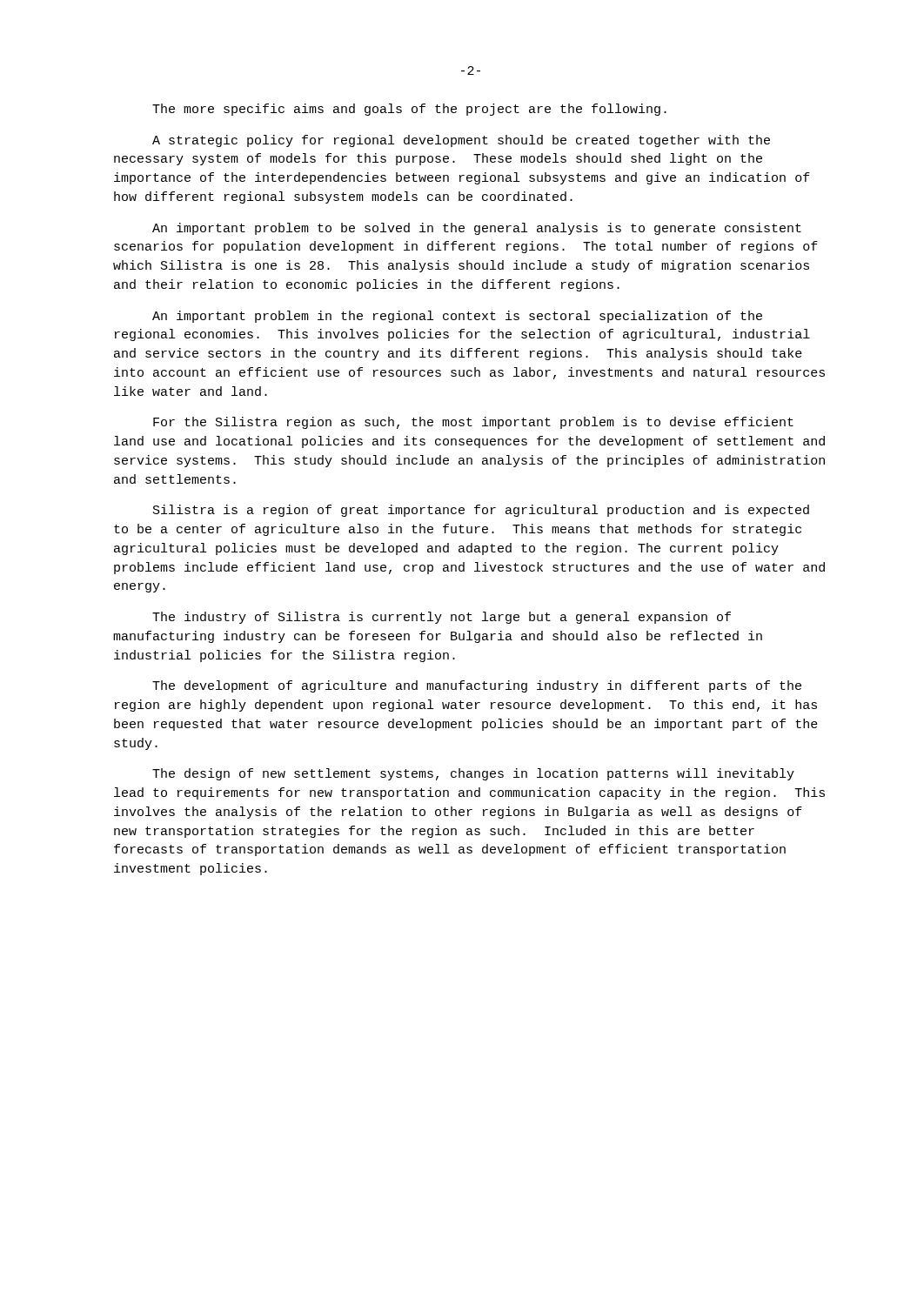924x1305 pixels.
Task: Where is the passage that starts "An important problem in"?
Action: pyautogui.click(x=469, y=355)
